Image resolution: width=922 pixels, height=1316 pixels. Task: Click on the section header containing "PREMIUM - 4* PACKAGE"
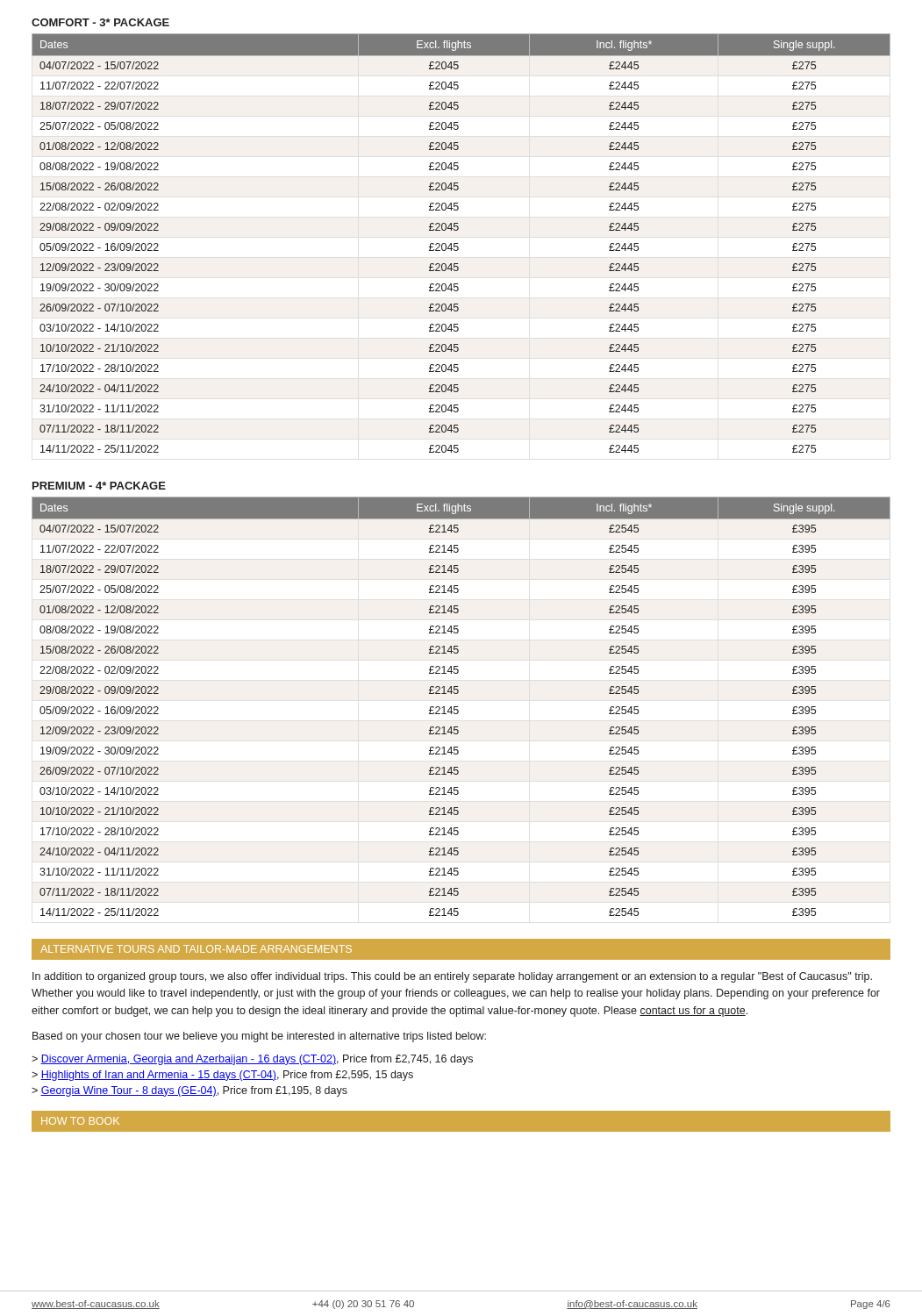coord(99,486)
